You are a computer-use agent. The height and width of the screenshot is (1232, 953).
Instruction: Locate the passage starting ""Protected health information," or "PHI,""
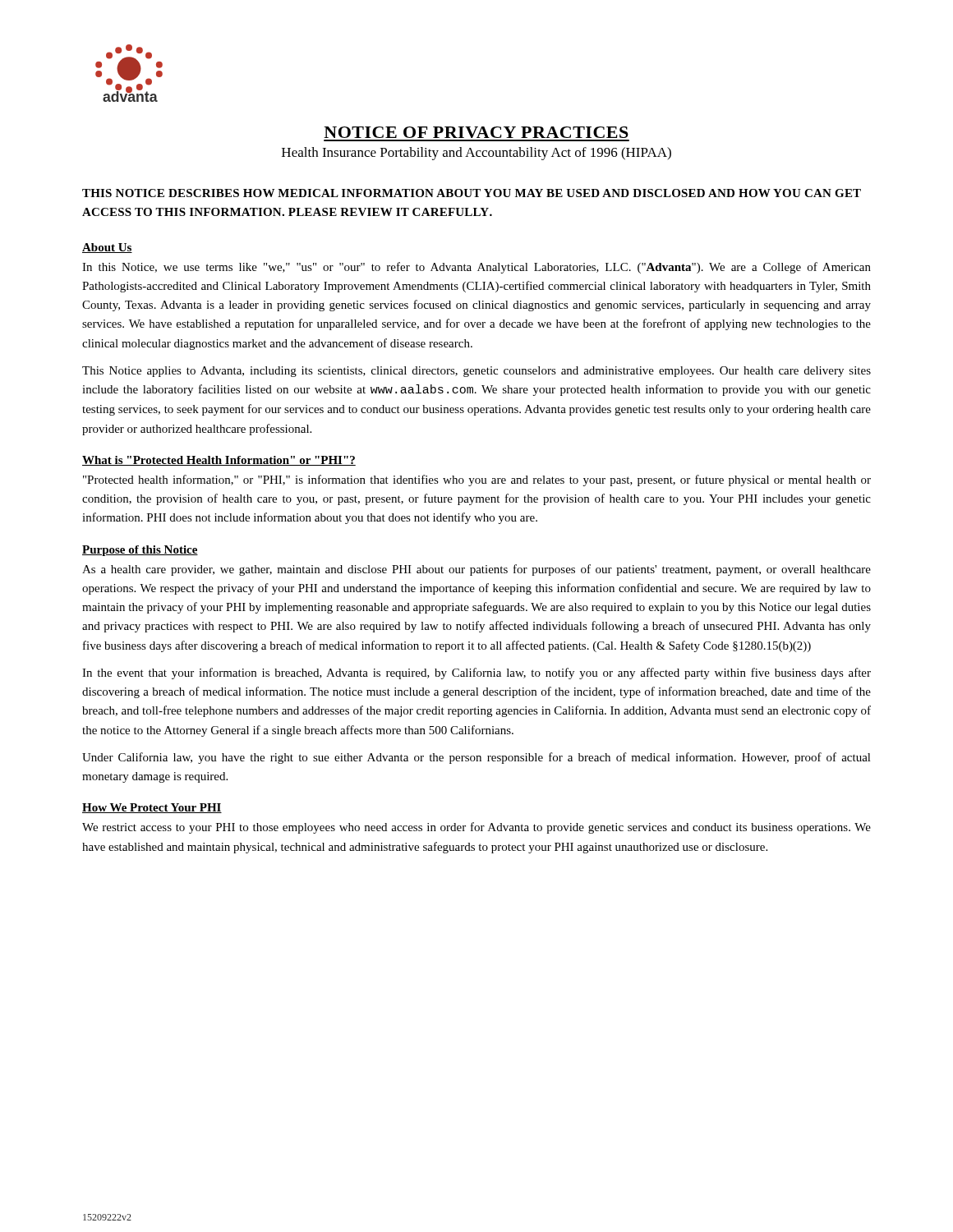[476, 499]
